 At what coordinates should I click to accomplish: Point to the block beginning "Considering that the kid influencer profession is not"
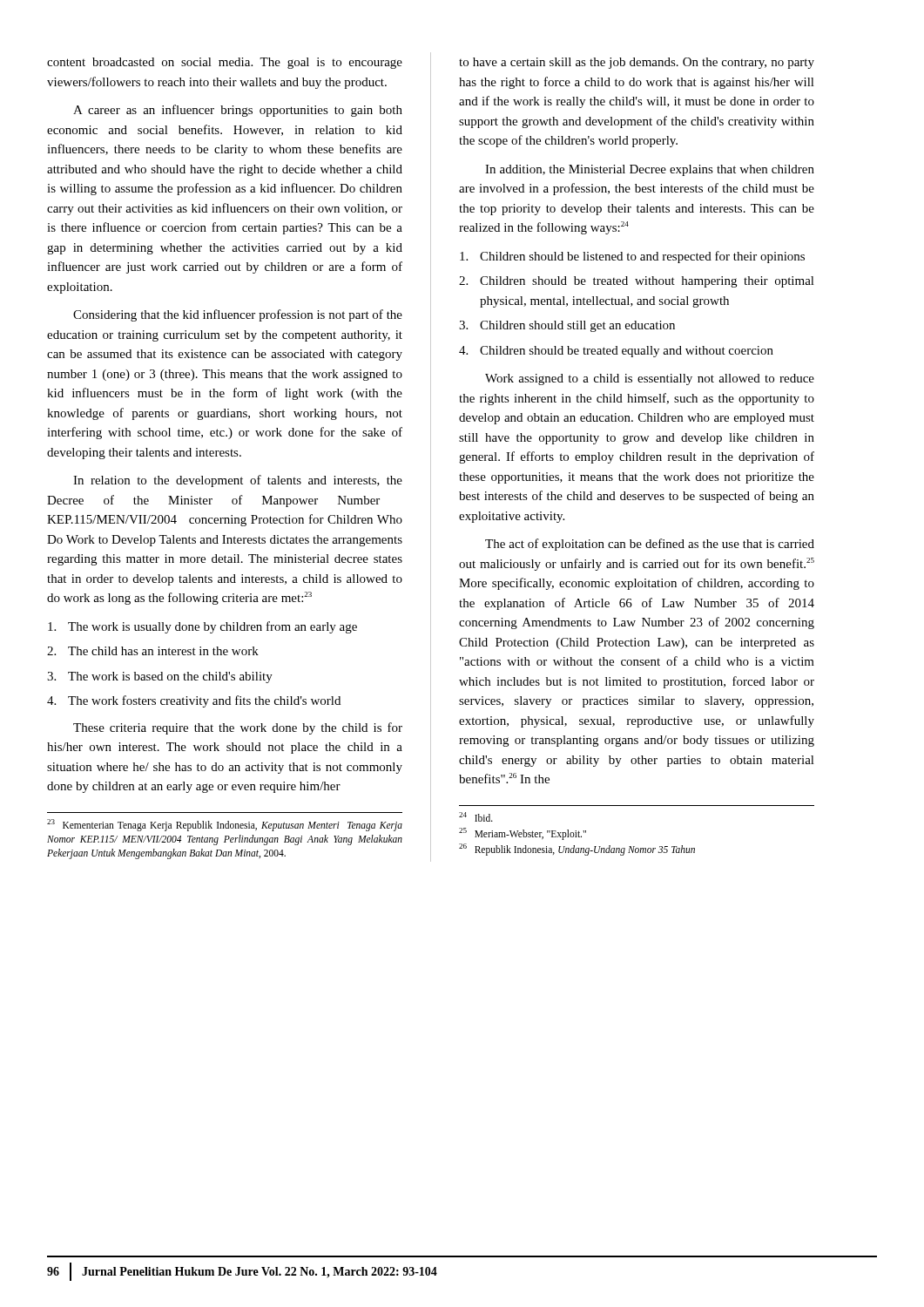(x=225, y=383)
